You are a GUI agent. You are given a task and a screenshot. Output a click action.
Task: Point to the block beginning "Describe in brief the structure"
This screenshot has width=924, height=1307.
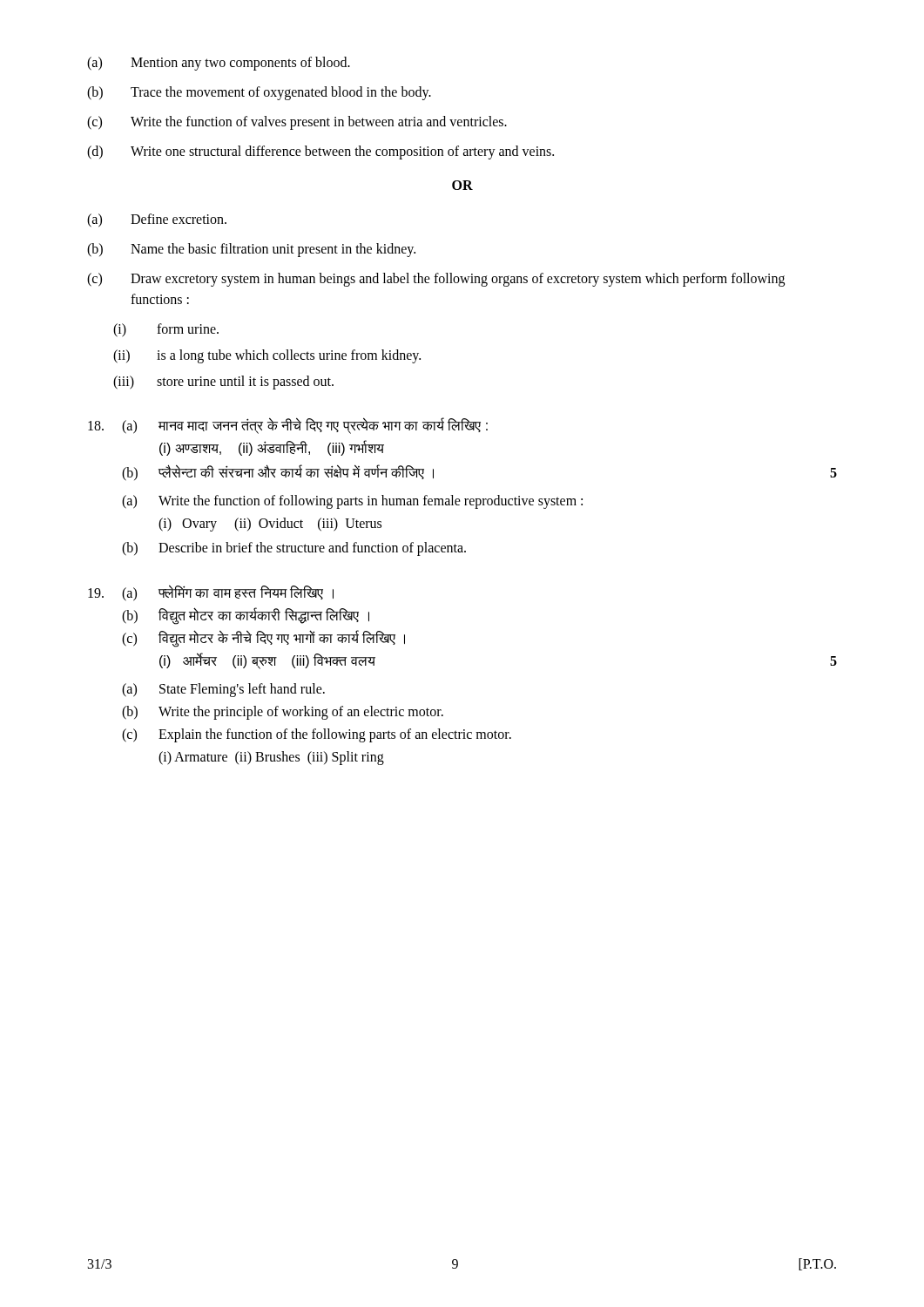[313, 548]
